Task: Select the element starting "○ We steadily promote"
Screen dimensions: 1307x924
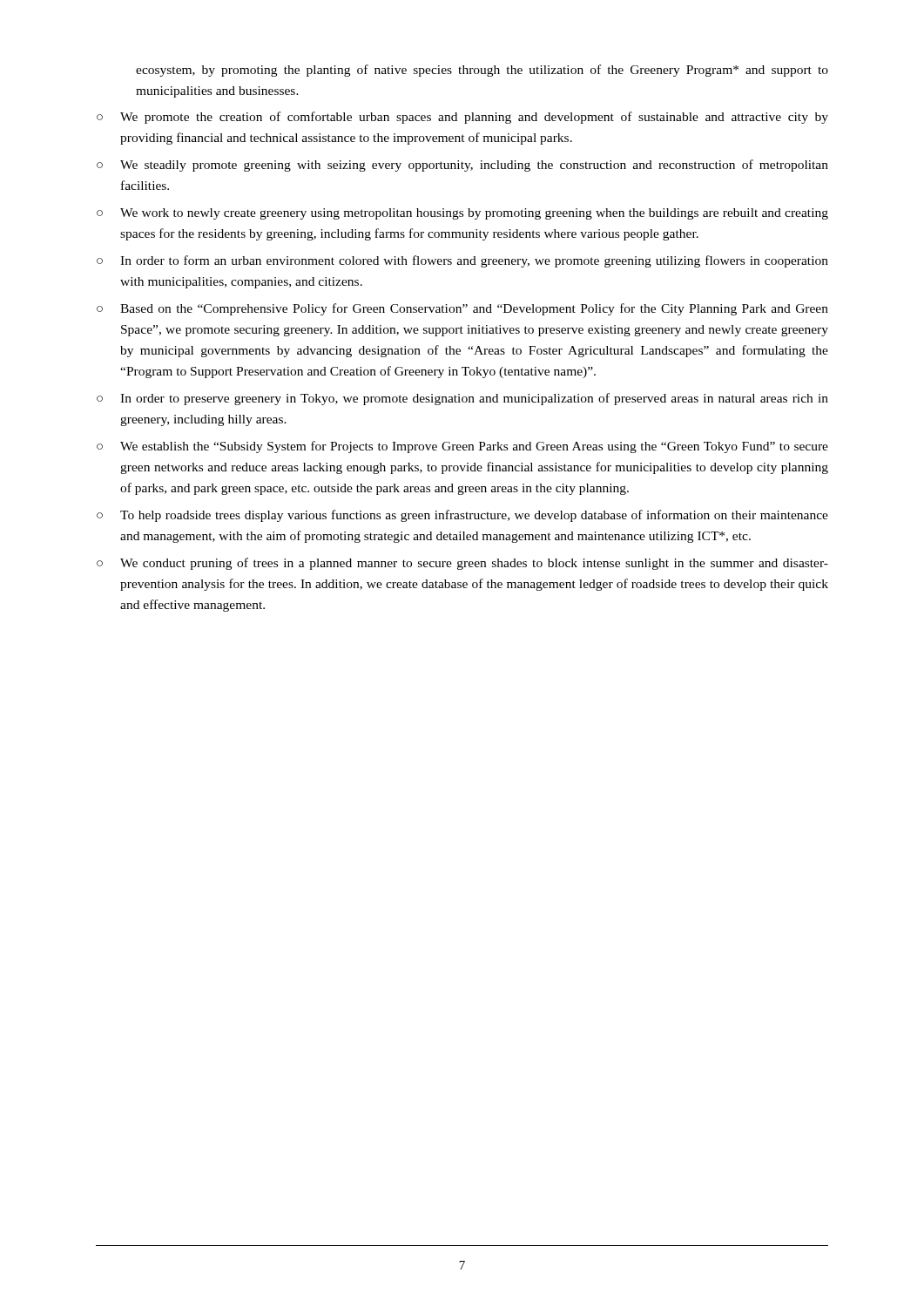Action: coord(462,175)
